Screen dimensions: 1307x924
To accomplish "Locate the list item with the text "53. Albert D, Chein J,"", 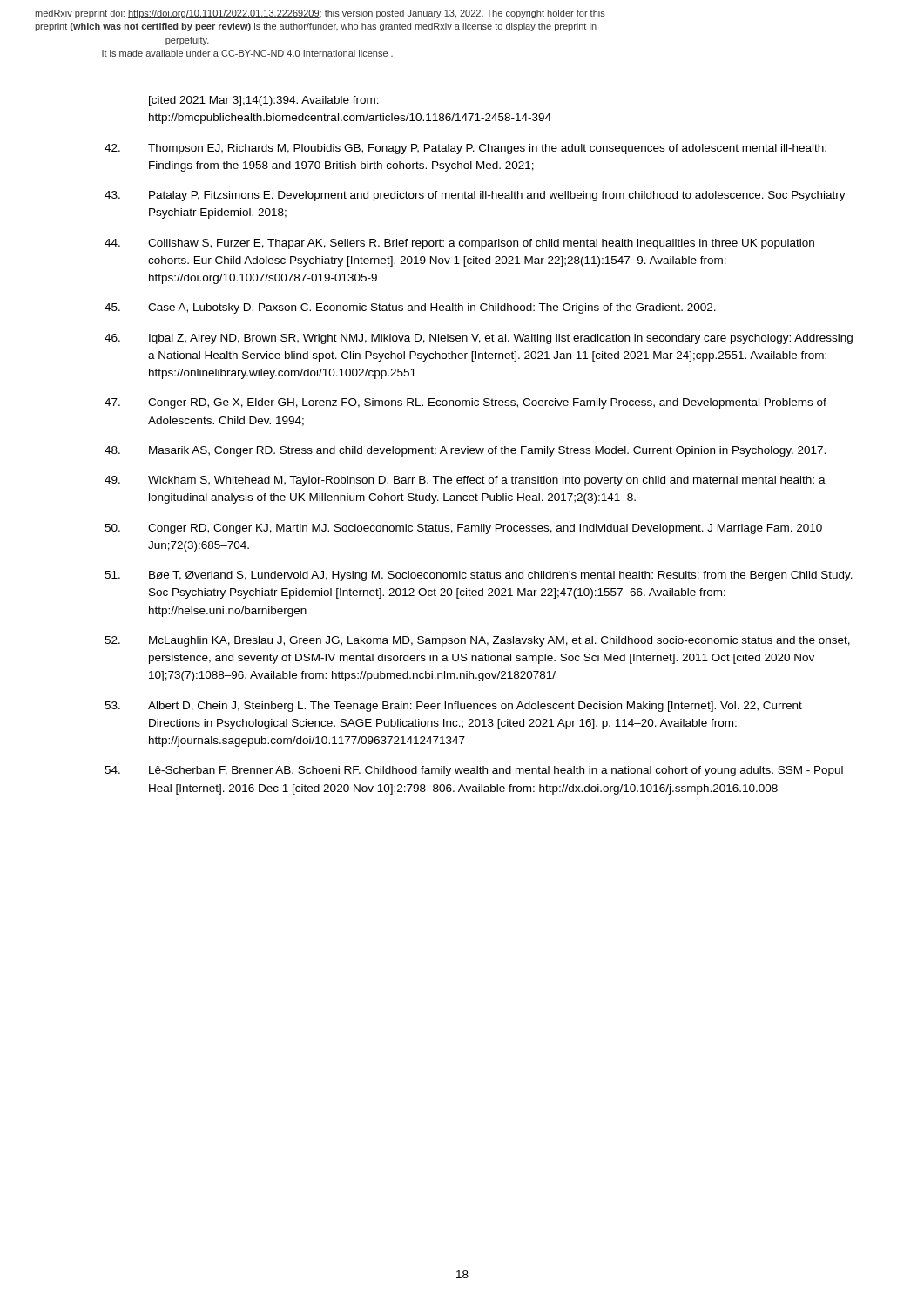I will pos(479,723).
